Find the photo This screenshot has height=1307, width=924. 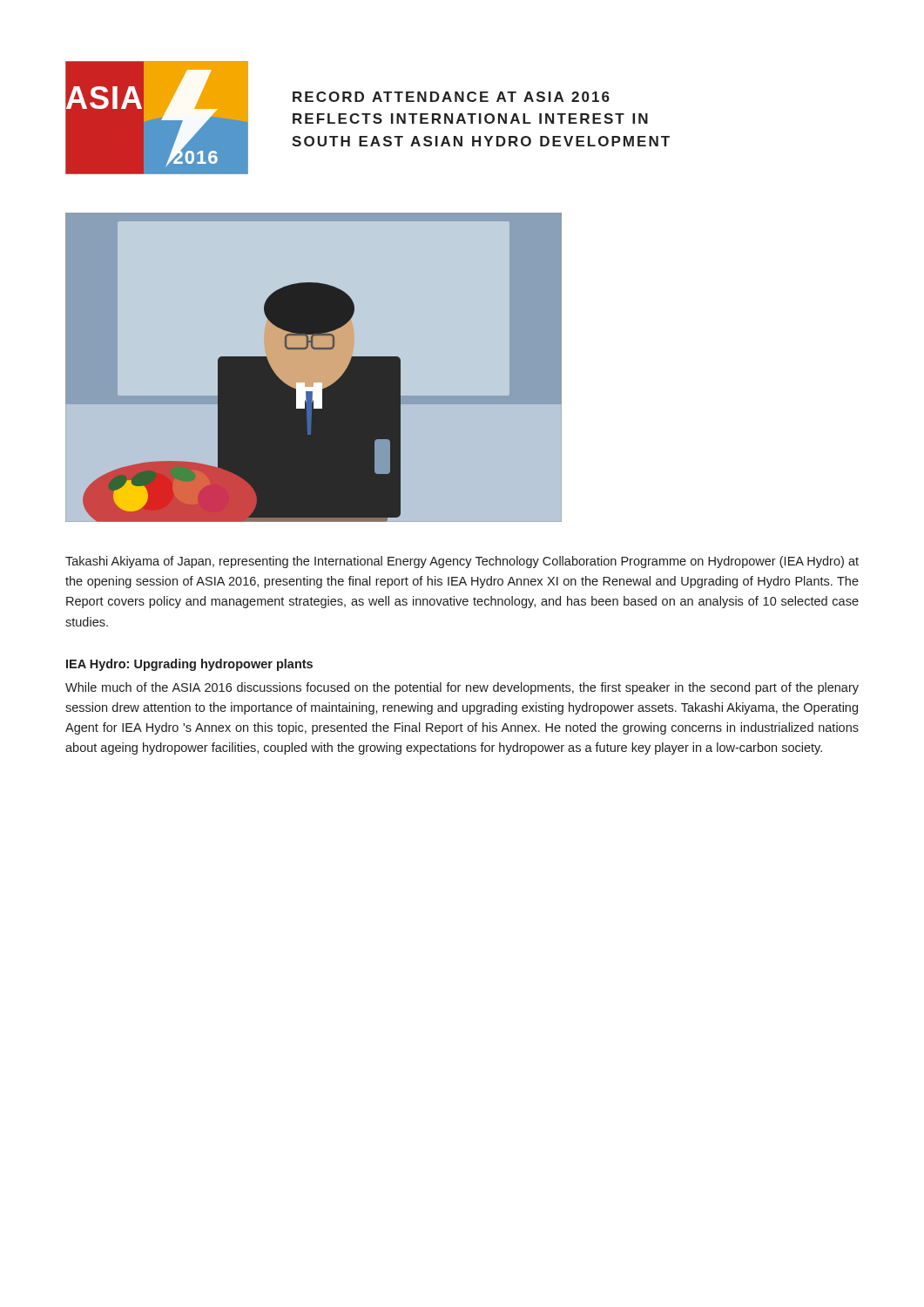pyautogui.click(x=462, y=369)
